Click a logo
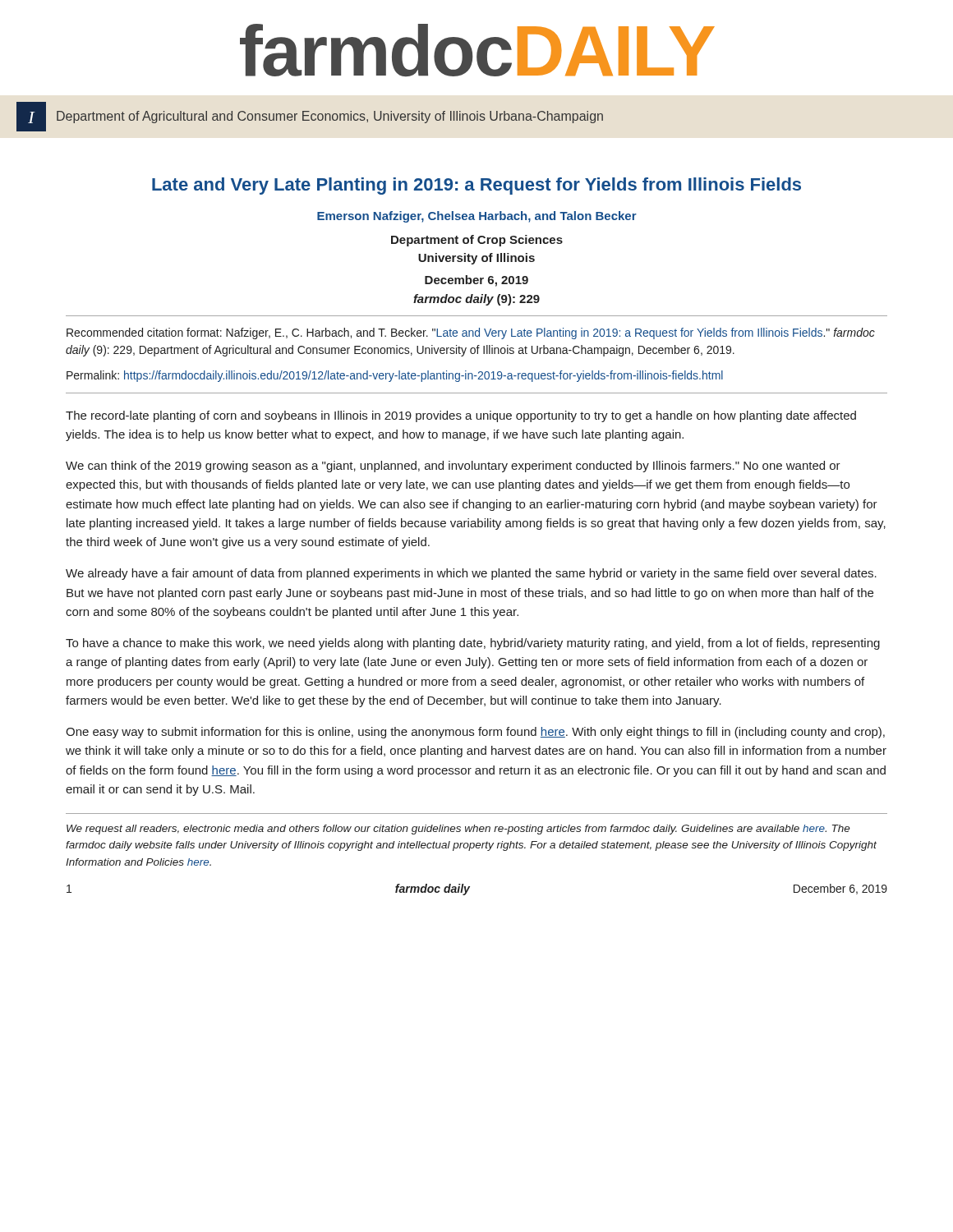 [476, 48]
